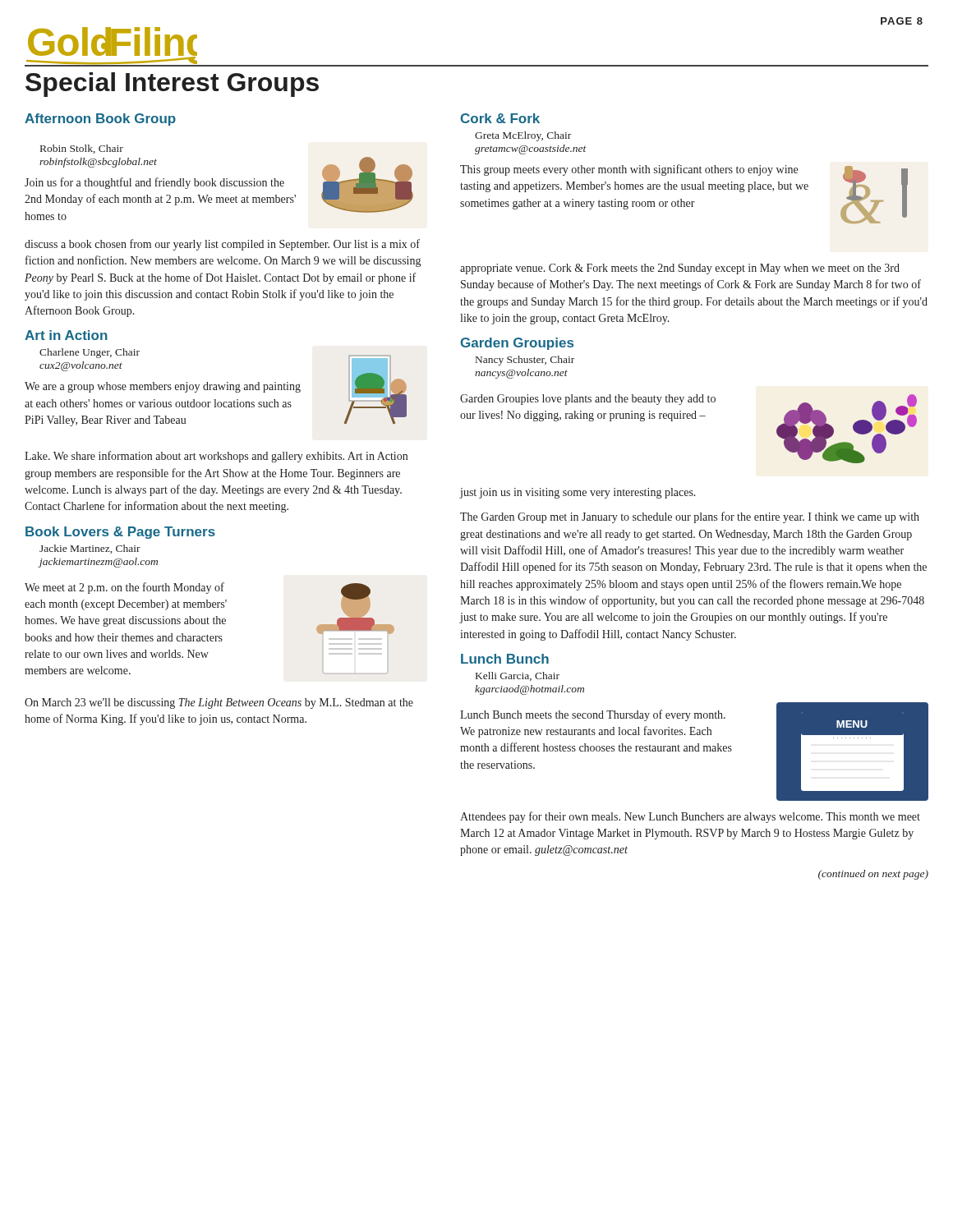Screen dimensions: 1232x953
Task: Find the text block containing "just join us in visiting some"
Action: click(694, 564)
